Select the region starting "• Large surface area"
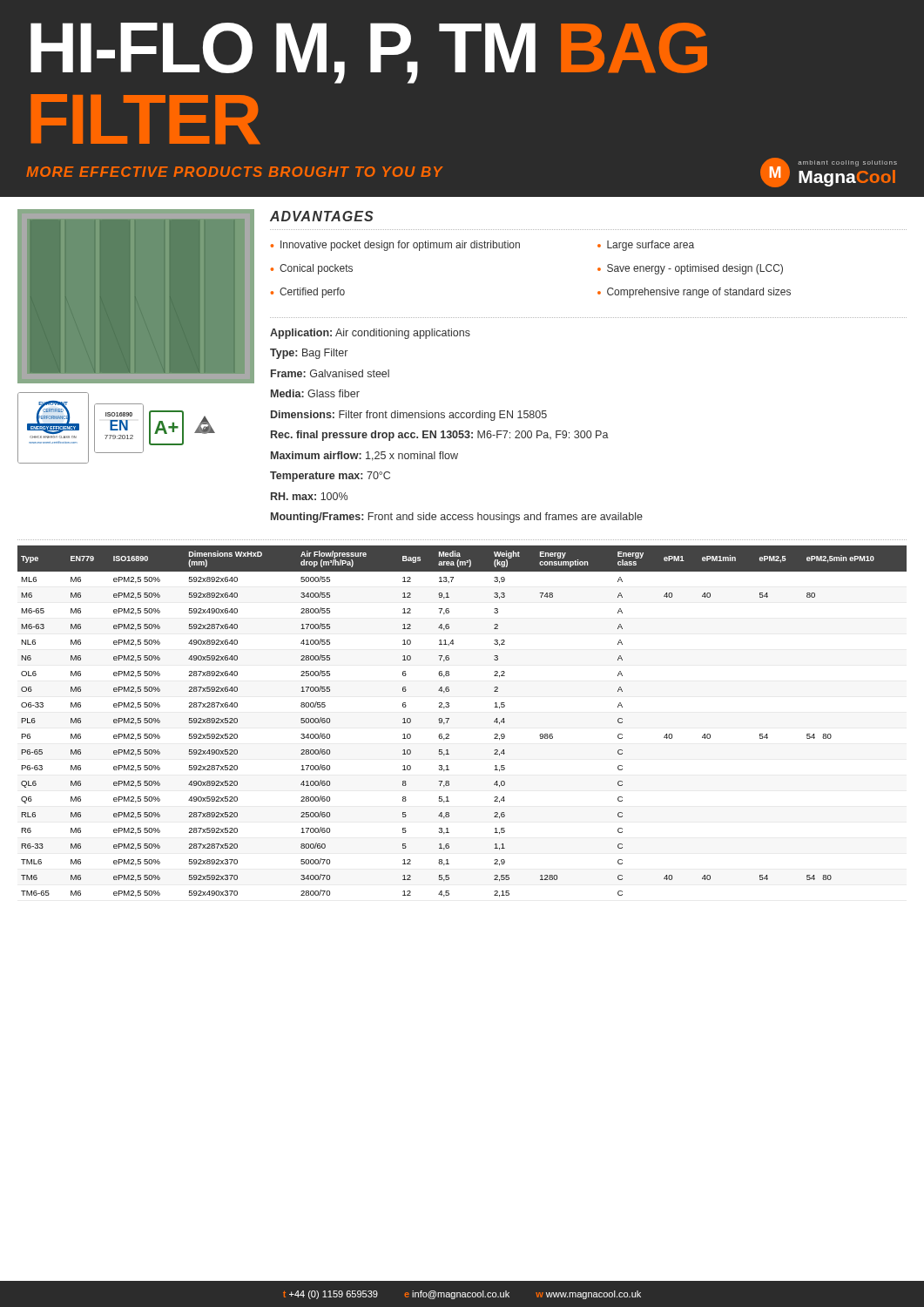Image resolution: width=924 pixels, height=1307 pixels. [646, 246]
